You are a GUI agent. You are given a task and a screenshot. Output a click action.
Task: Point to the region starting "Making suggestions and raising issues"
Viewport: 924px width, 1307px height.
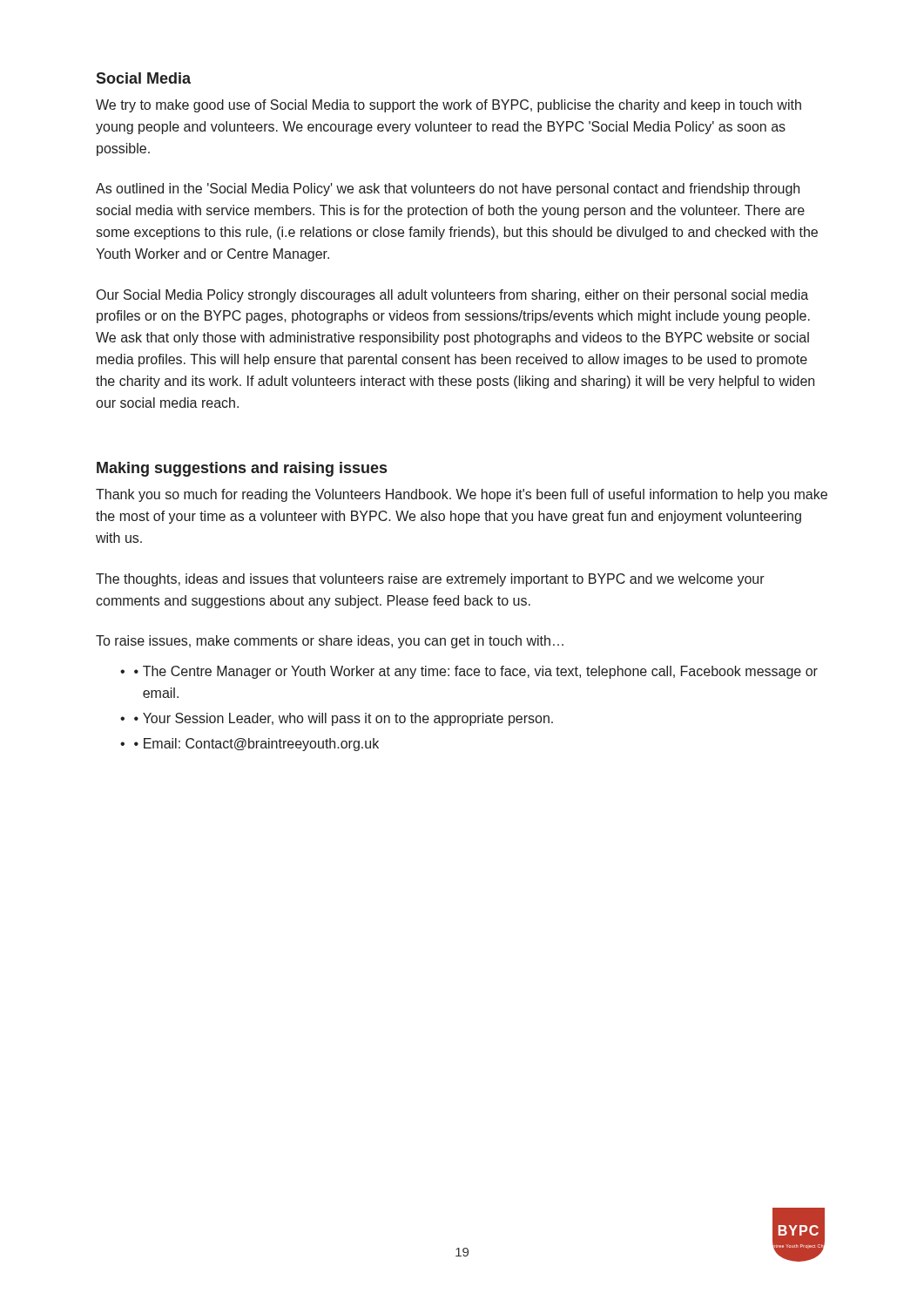coord(242,468)
